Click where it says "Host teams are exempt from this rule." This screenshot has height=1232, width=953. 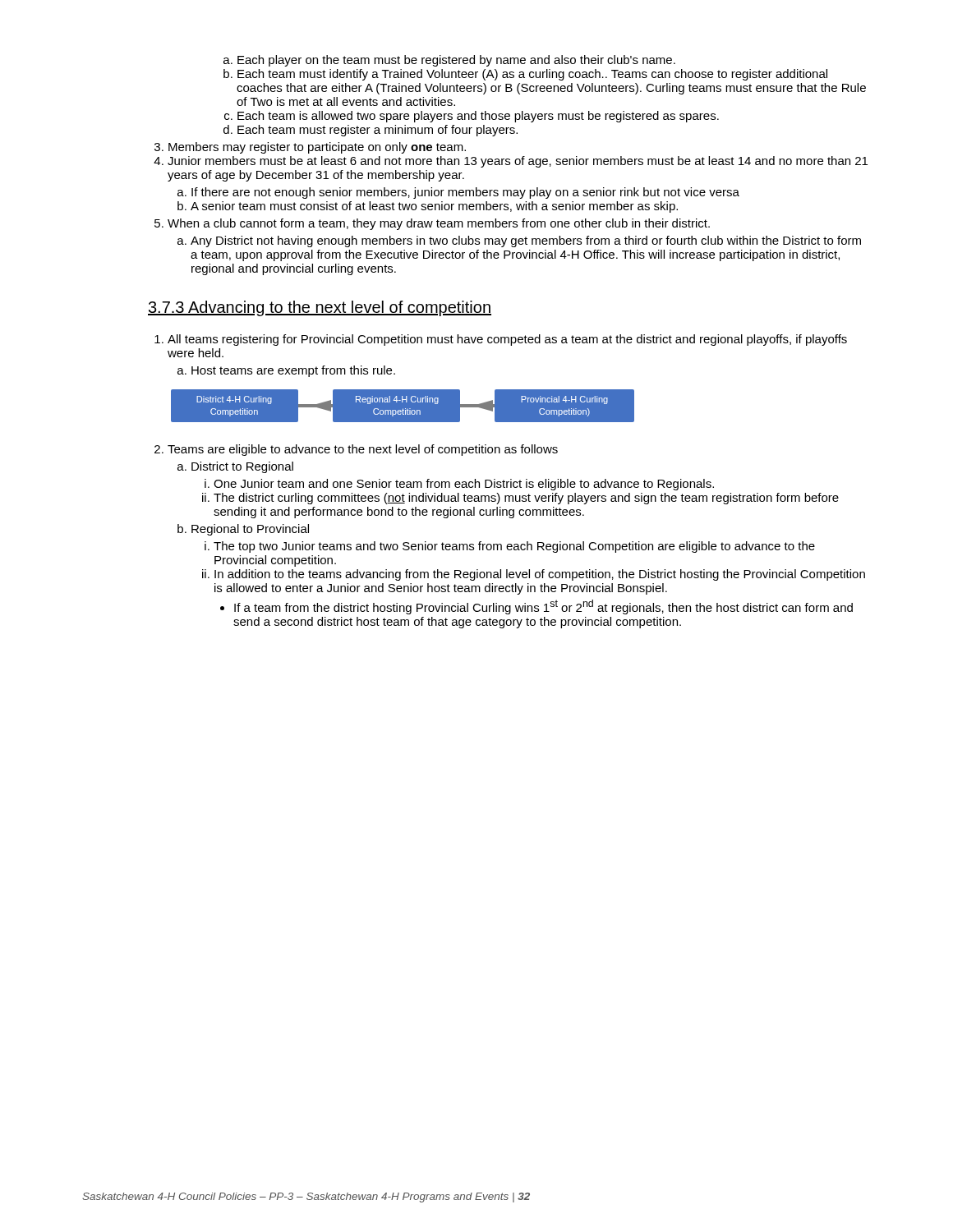(x=293, y=371)
